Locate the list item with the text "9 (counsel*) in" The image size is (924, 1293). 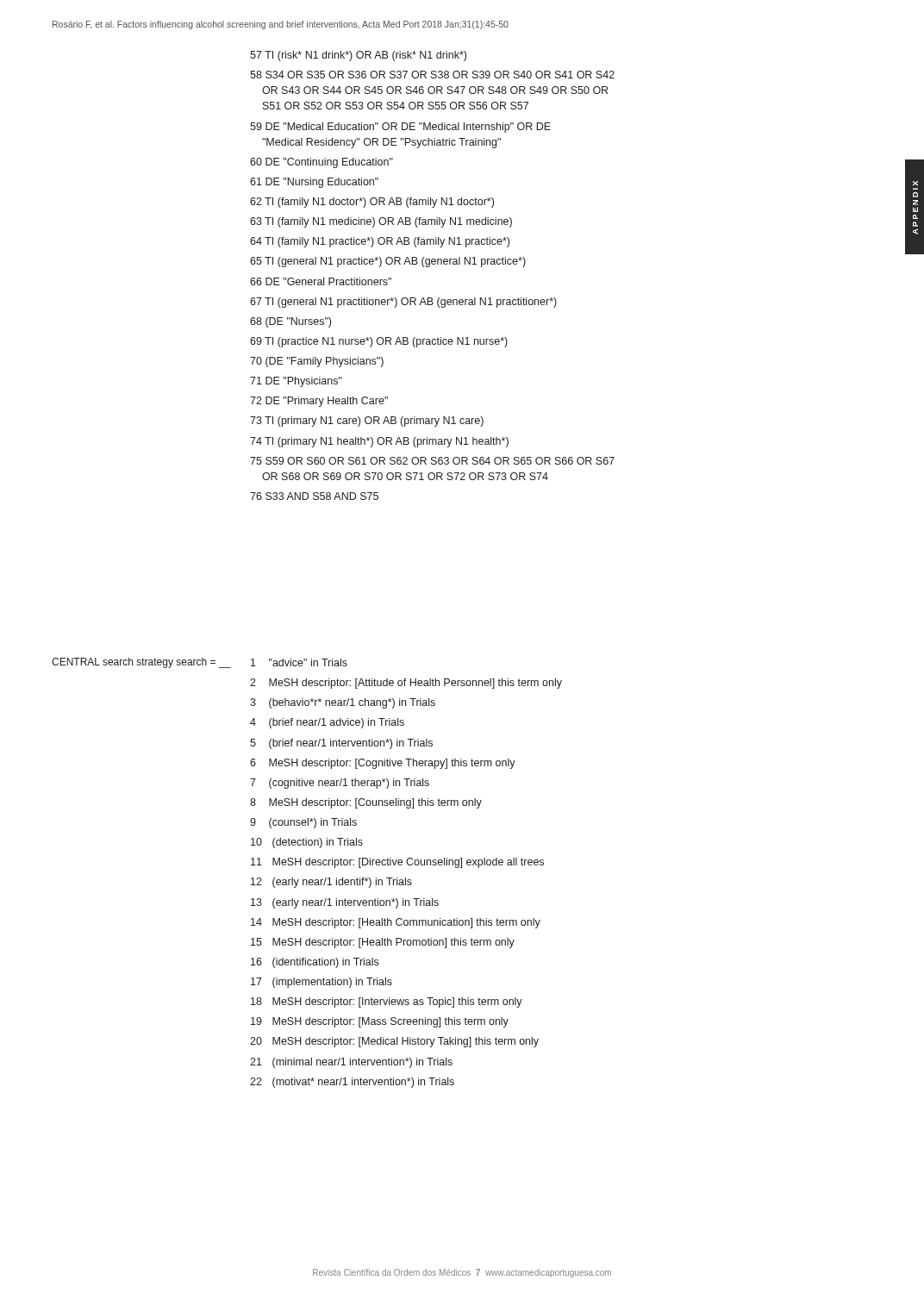tap(304, 822)
